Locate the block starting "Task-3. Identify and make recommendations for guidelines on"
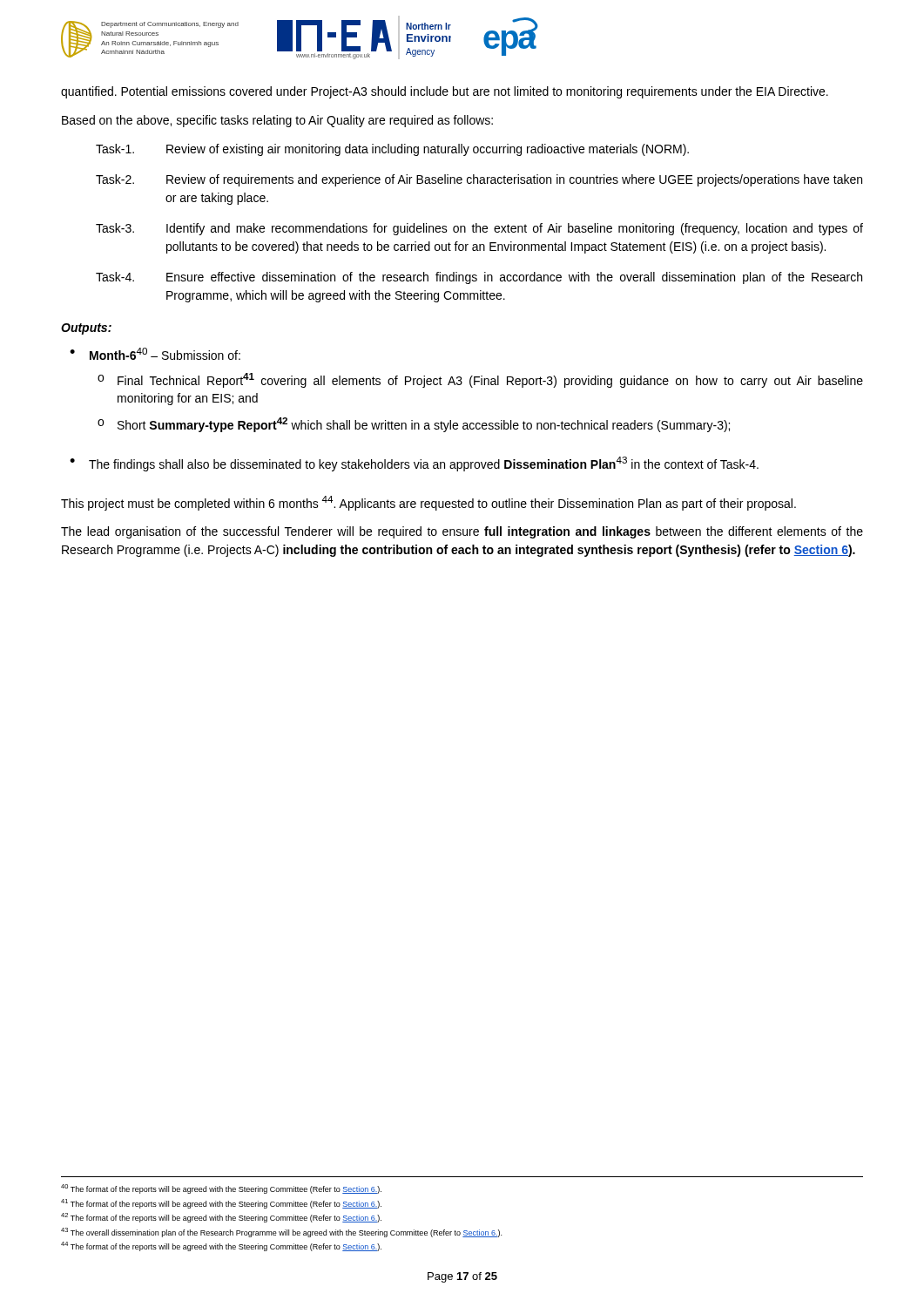The height and width of the screenshot is (1307, 924). click(x=479, y=238)
